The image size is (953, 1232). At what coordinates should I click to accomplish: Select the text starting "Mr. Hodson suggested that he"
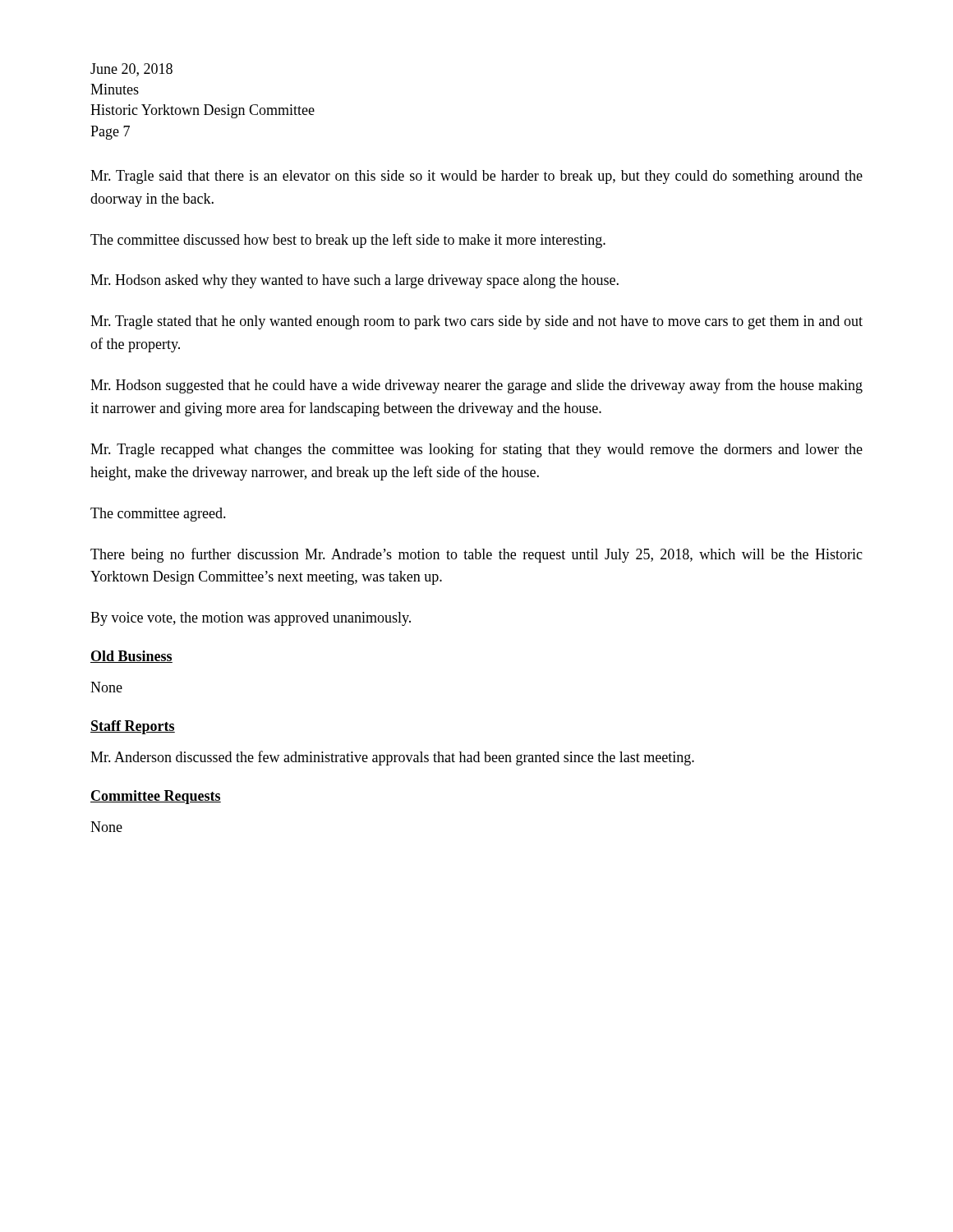point(476,397)
